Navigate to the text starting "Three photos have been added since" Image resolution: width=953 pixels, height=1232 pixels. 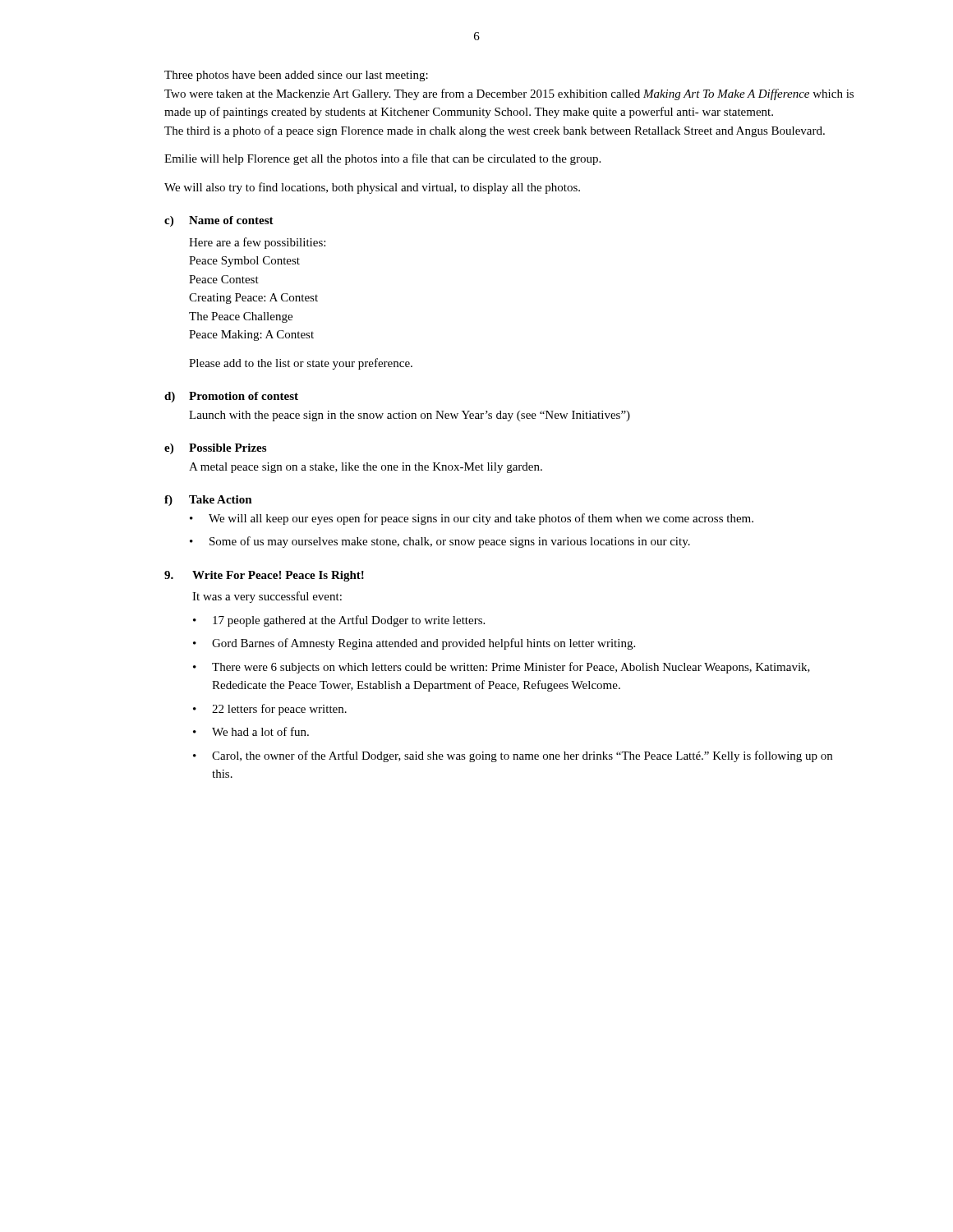pos(509,102)
